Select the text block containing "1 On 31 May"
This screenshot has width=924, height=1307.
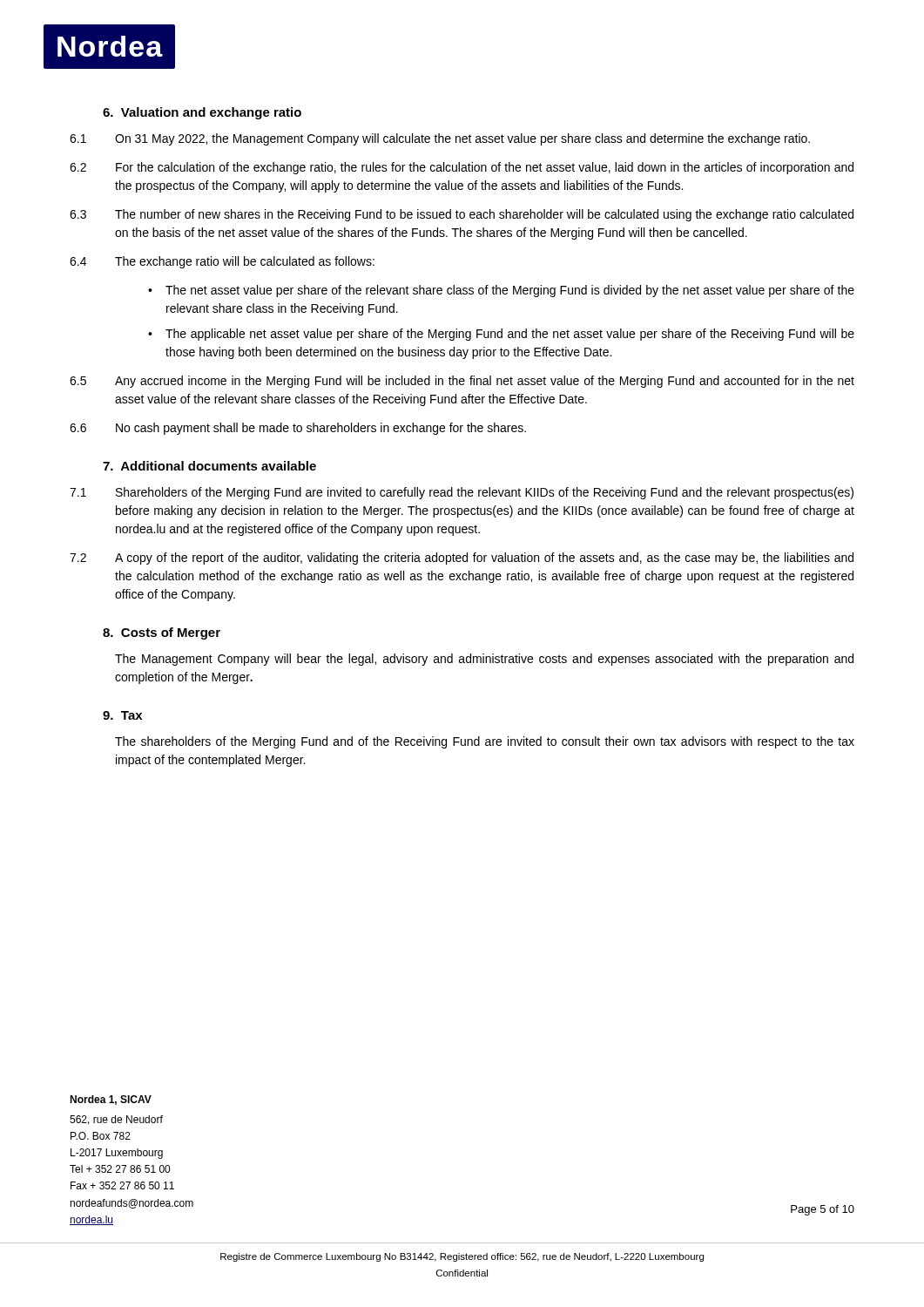click(462, 139)
